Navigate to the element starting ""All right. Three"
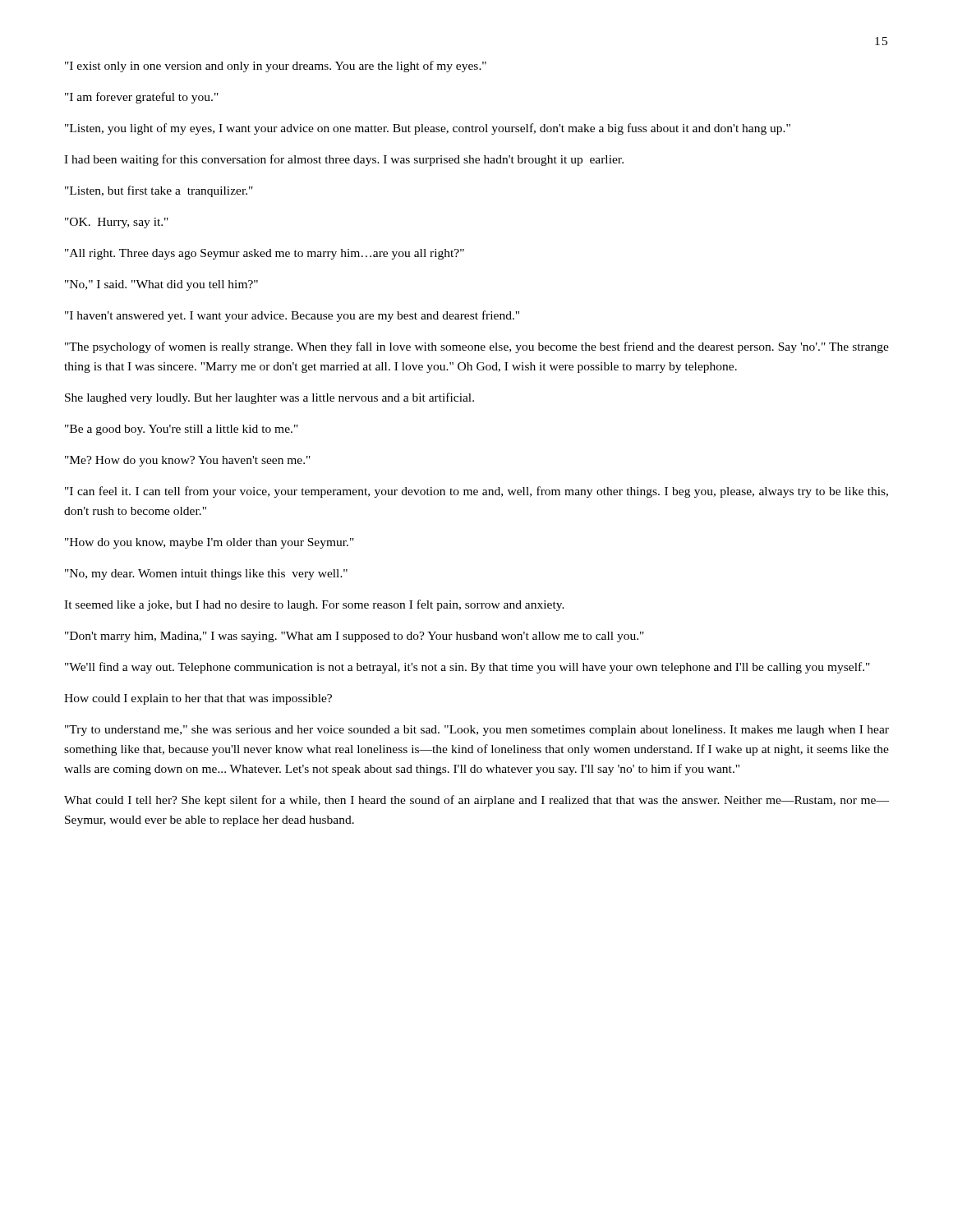This screenshot has height=1232, width=953. 264,253
